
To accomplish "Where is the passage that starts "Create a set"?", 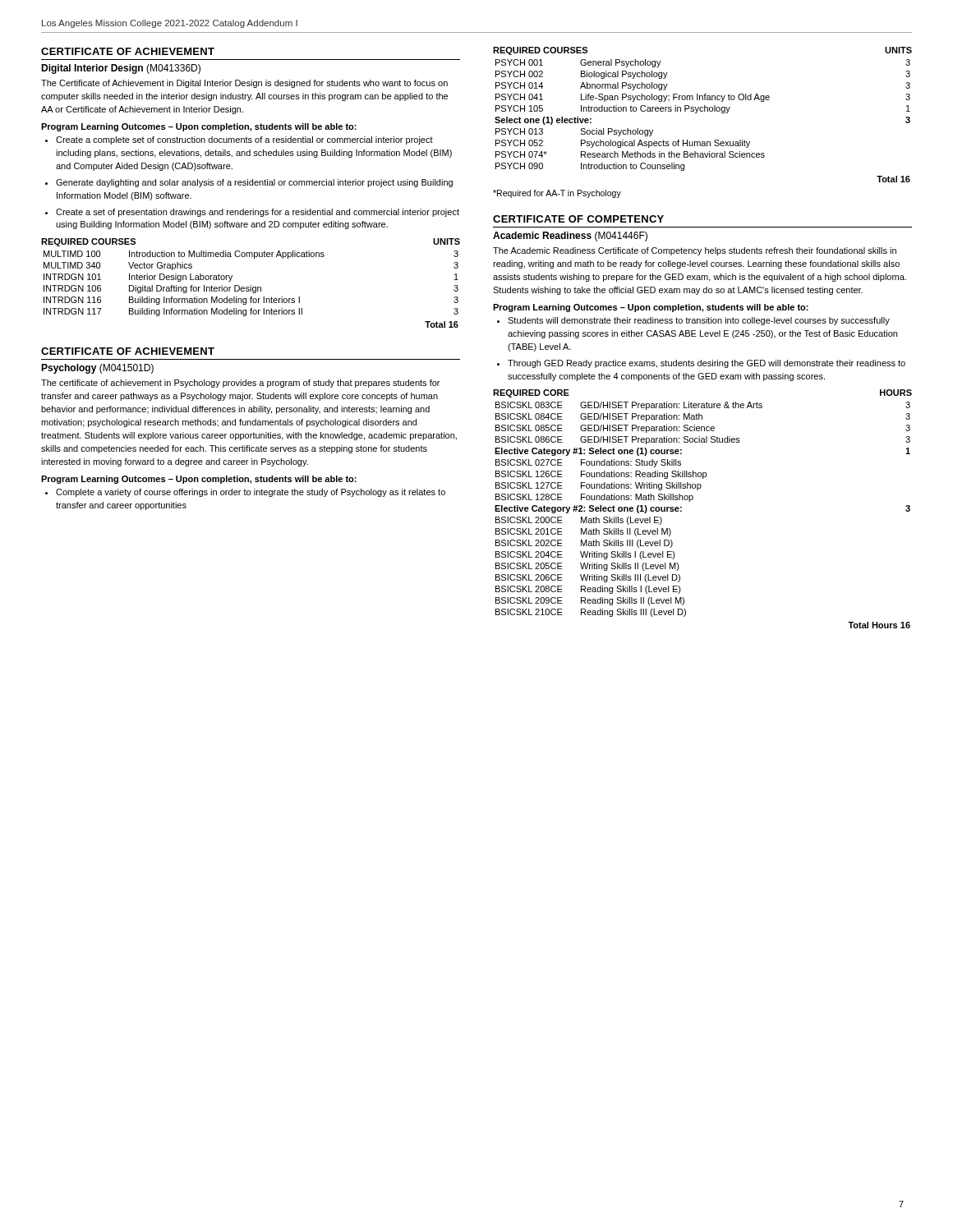I will [258, 218].
